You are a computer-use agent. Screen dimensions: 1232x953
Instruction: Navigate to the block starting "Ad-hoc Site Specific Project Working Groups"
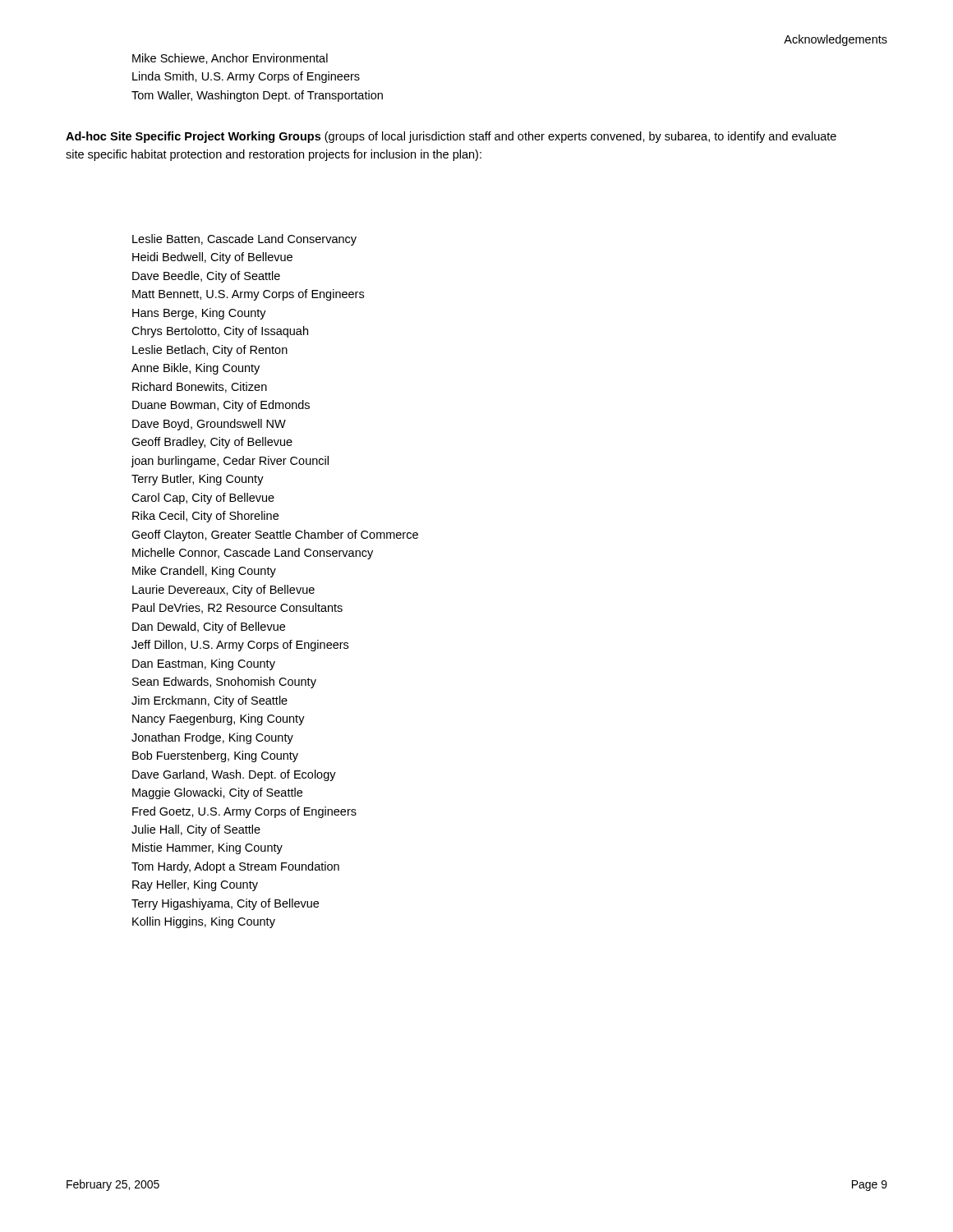pos(451,146)
